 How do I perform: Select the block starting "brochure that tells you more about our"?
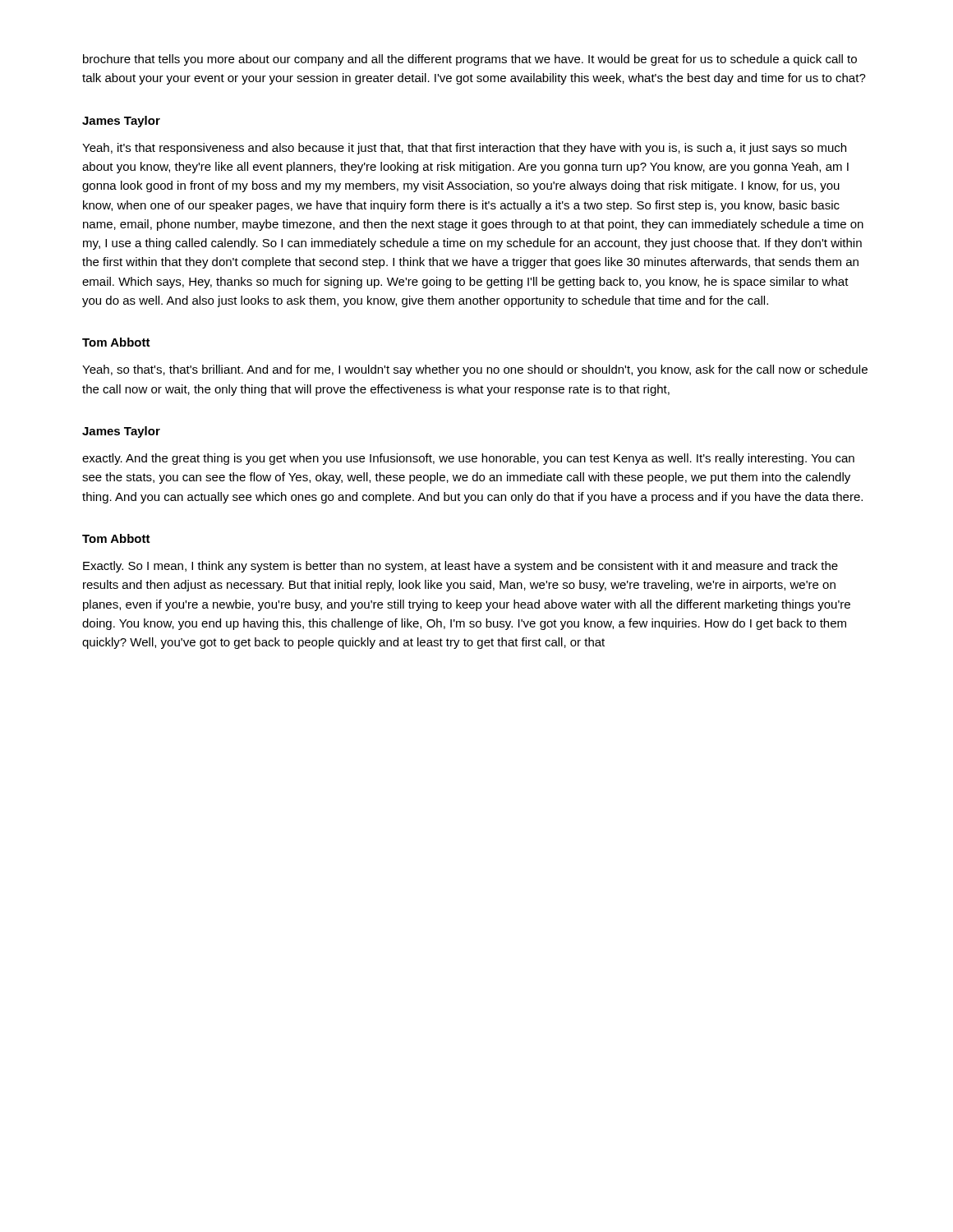click(x=474, y=68)
